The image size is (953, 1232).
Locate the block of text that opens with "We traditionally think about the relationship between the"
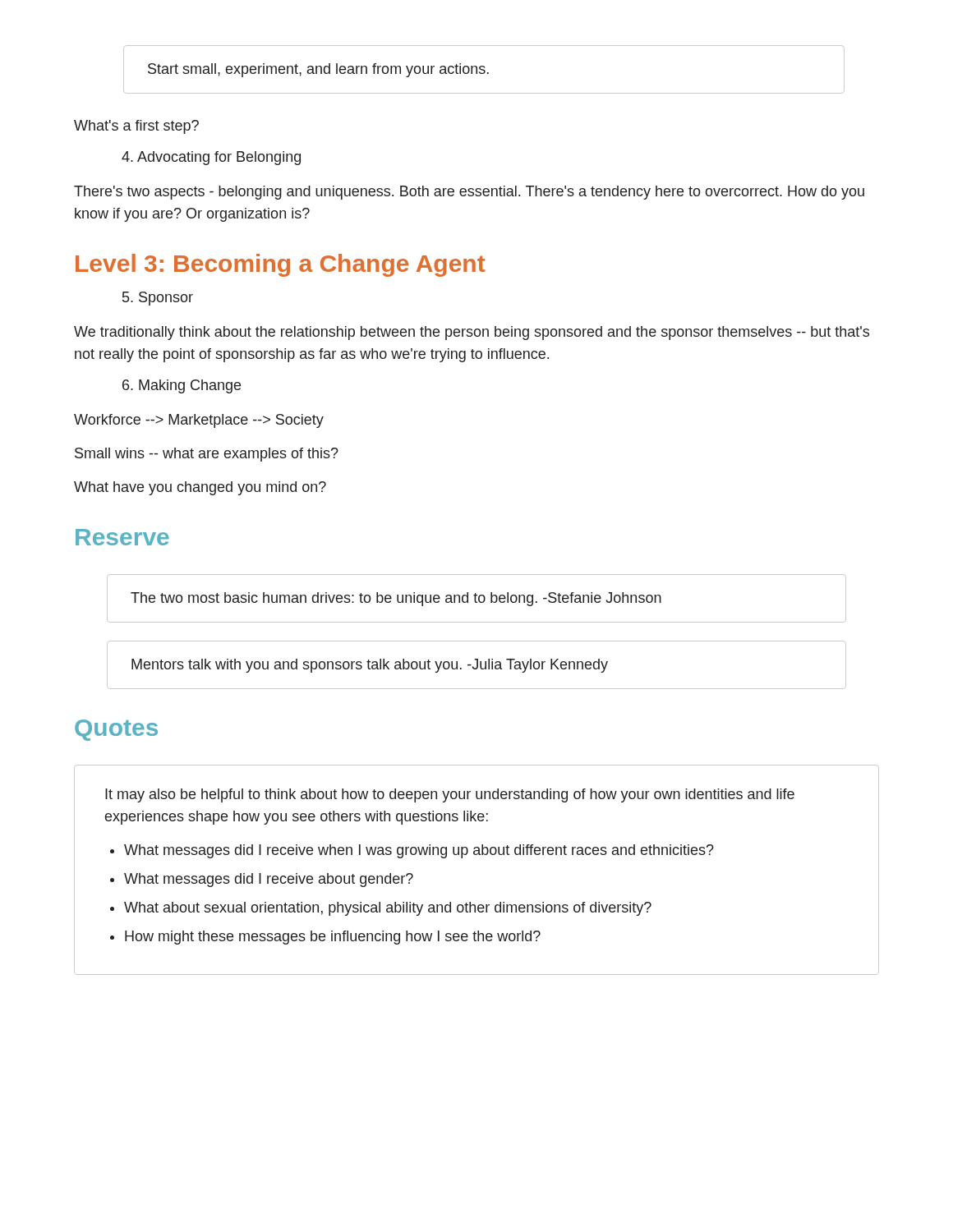(x=472, y=343)
